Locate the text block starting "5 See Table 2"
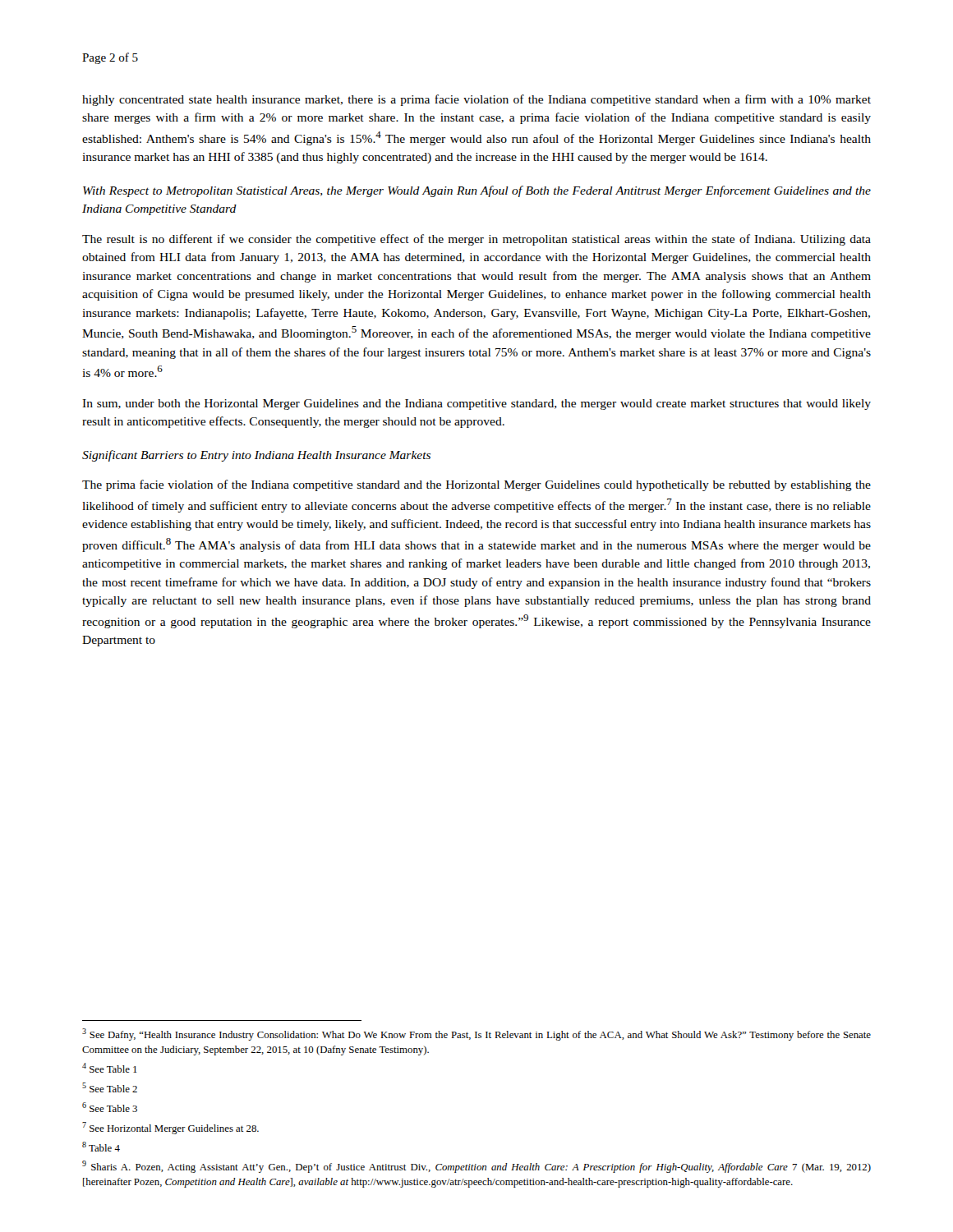Screen dimensions: 1232x953 (110, 1088)
